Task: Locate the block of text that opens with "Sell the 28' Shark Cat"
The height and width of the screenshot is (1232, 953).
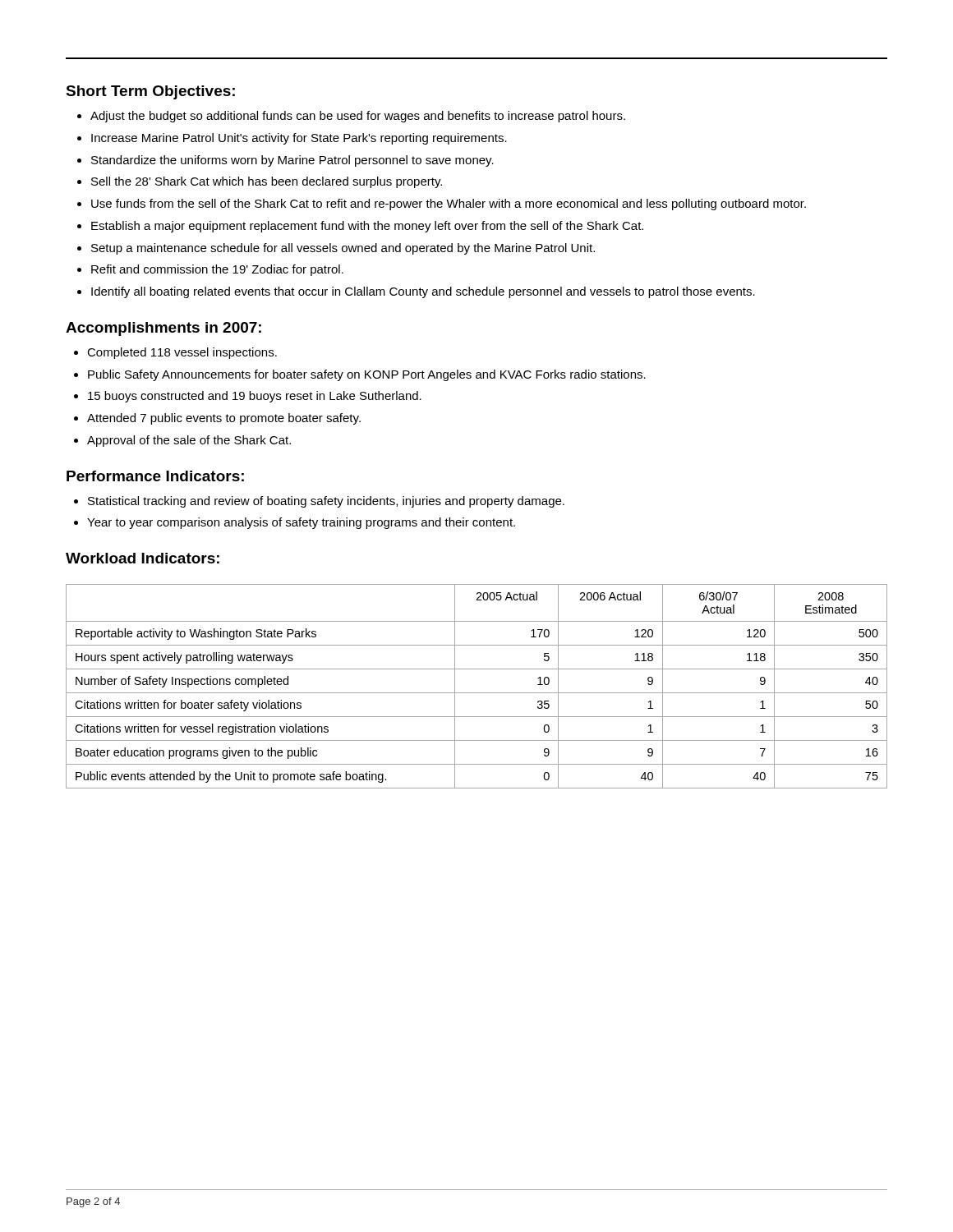Action: pos(267,181)
